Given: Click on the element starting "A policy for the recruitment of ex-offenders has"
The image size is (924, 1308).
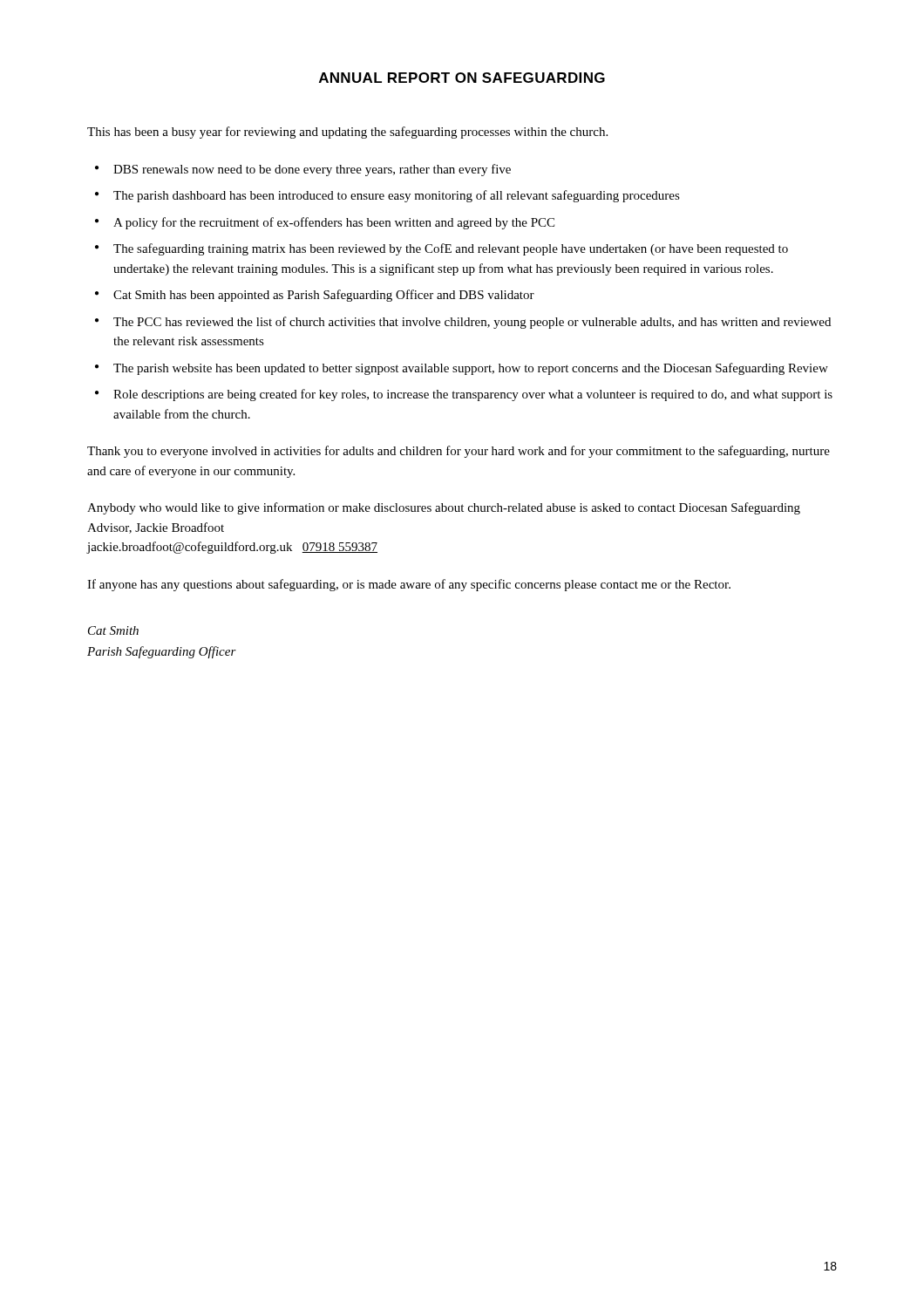Looking at the screenshot, I should point(334,222).
